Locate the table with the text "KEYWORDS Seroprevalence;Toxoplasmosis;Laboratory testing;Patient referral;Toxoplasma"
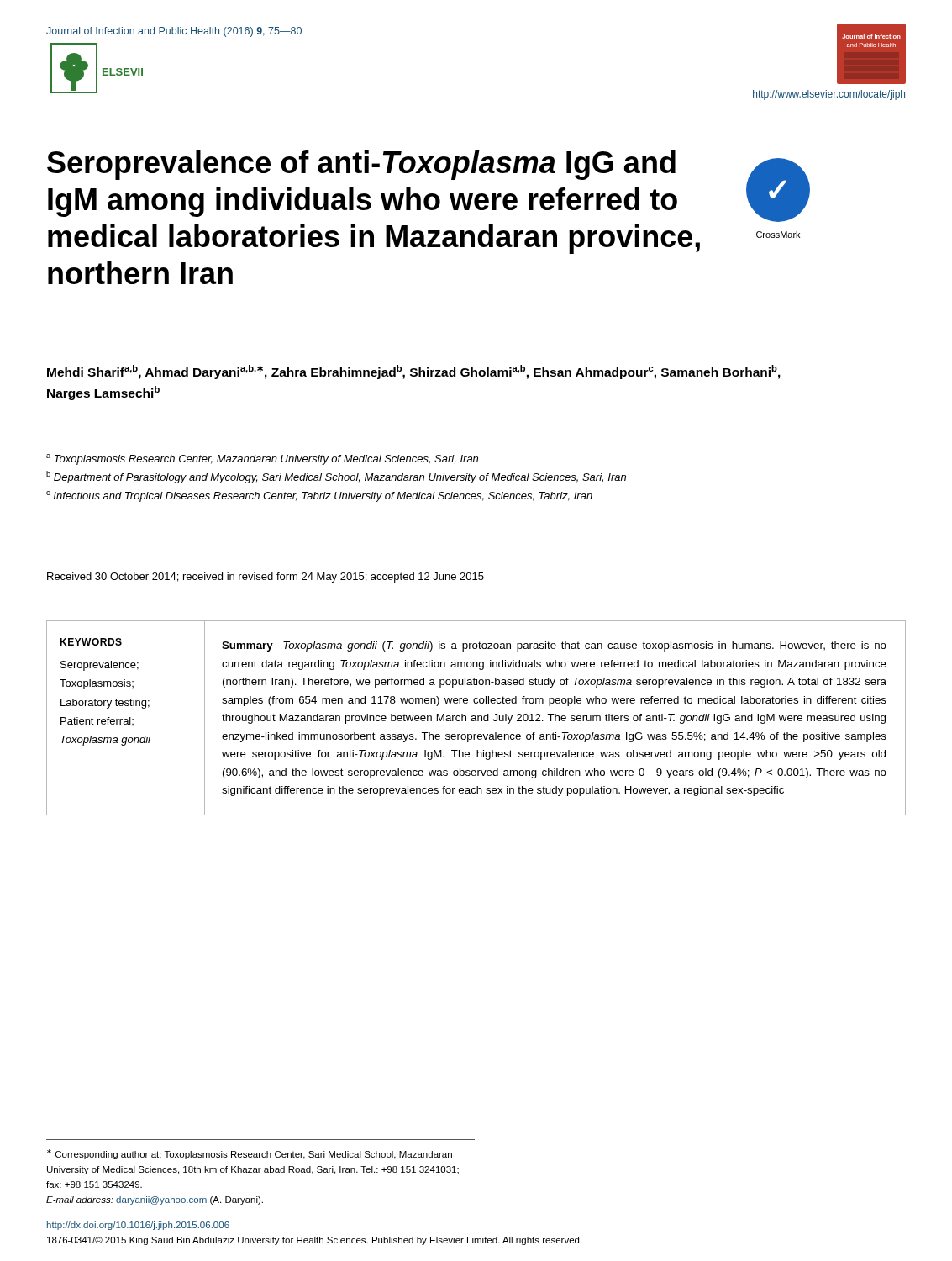Viewport: 952px width, 1261px height. (476, 718)
